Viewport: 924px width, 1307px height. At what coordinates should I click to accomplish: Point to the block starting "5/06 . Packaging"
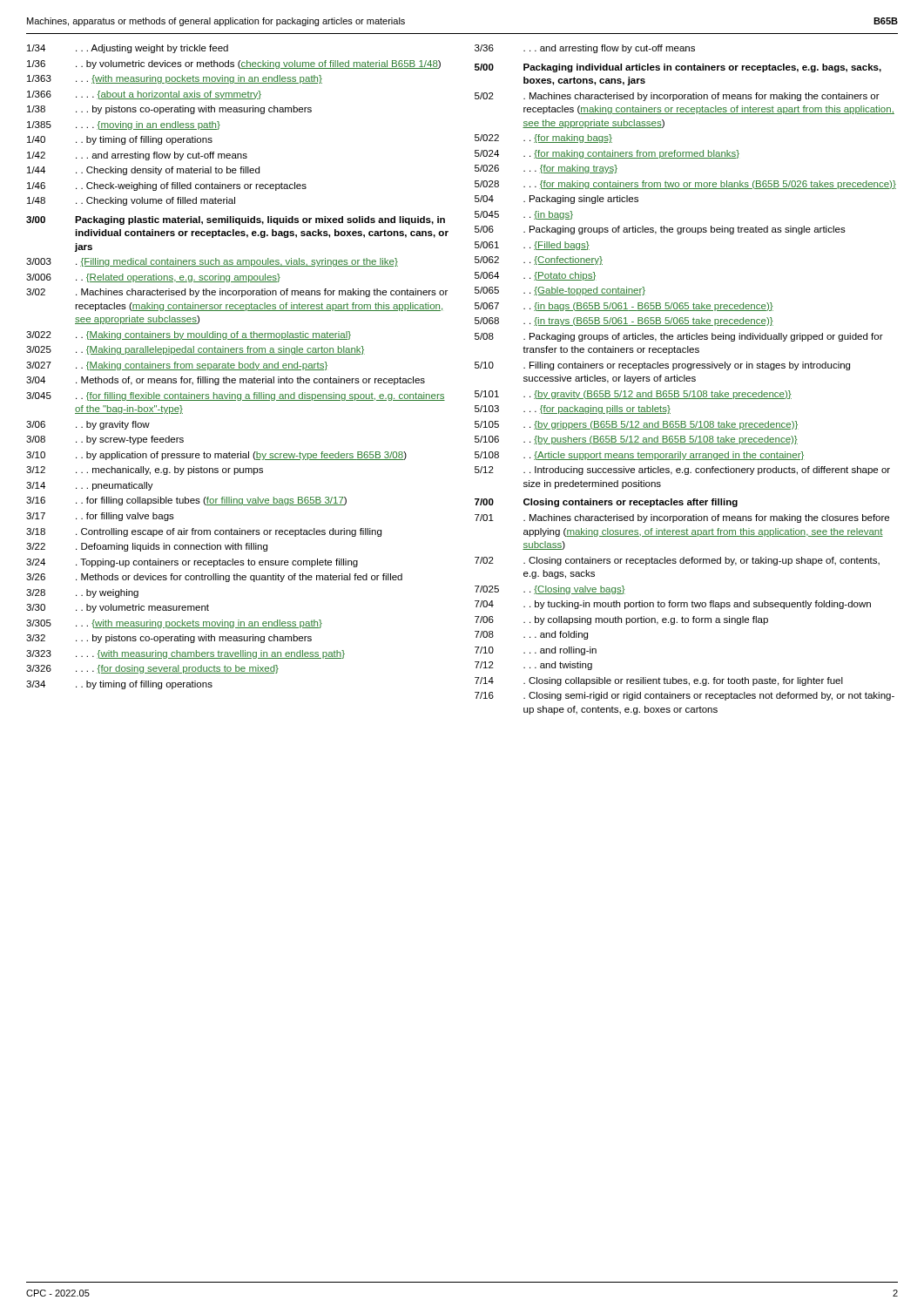pyautogui.click(x=686, y=230)
